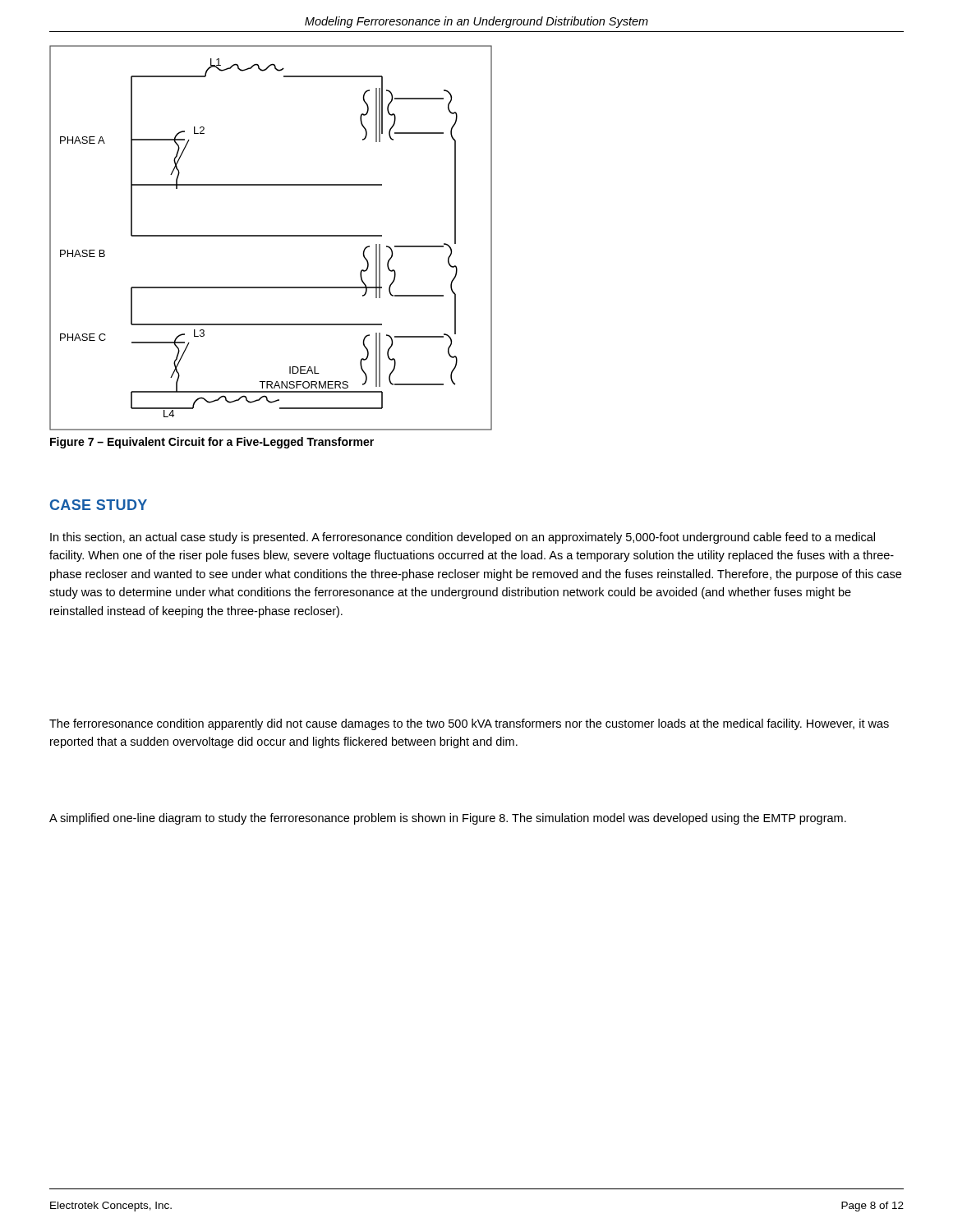Click on the passage starting "CASE STUDY"

(98, 505)
